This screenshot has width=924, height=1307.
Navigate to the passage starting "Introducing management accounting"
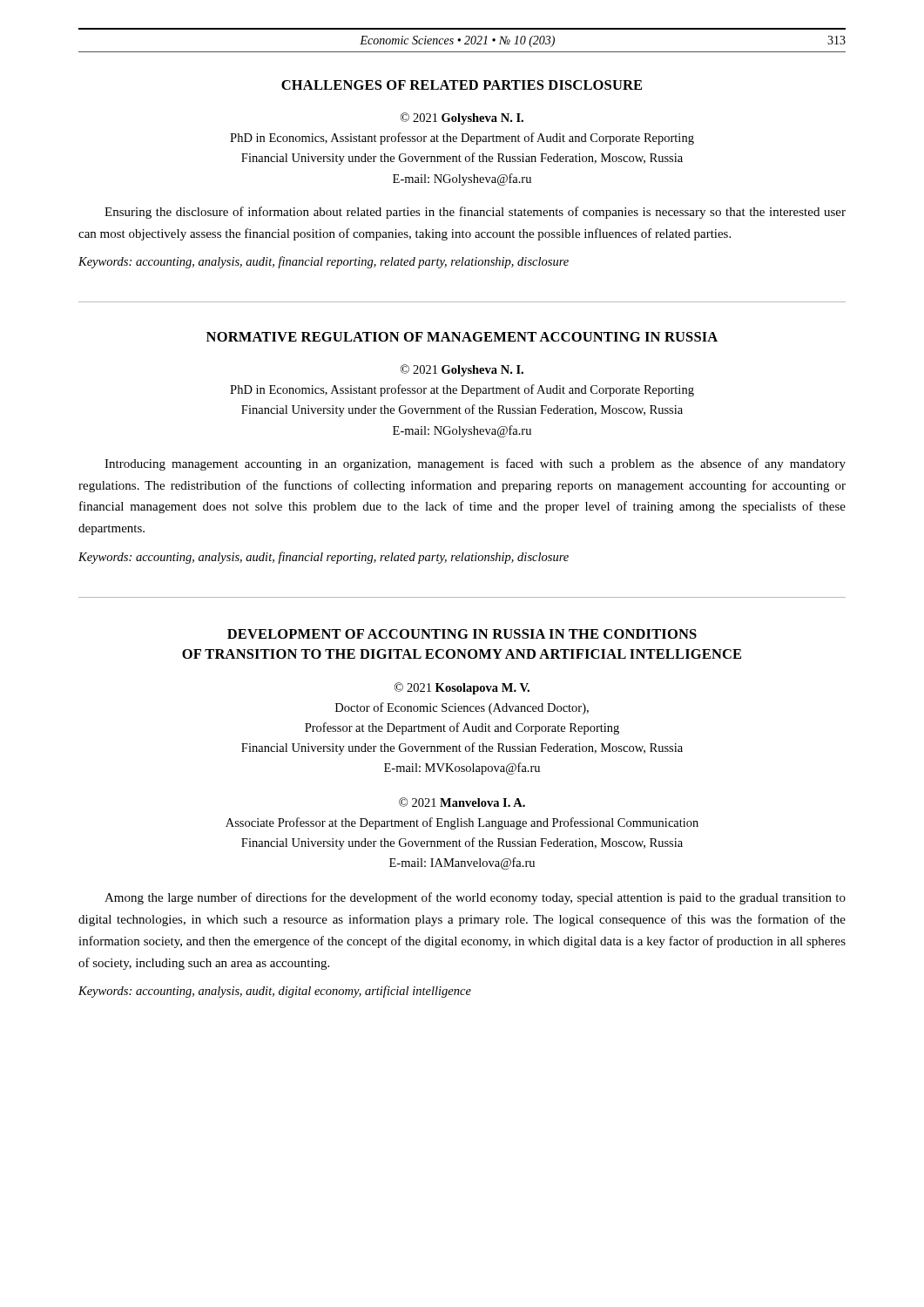pos(462,496)
